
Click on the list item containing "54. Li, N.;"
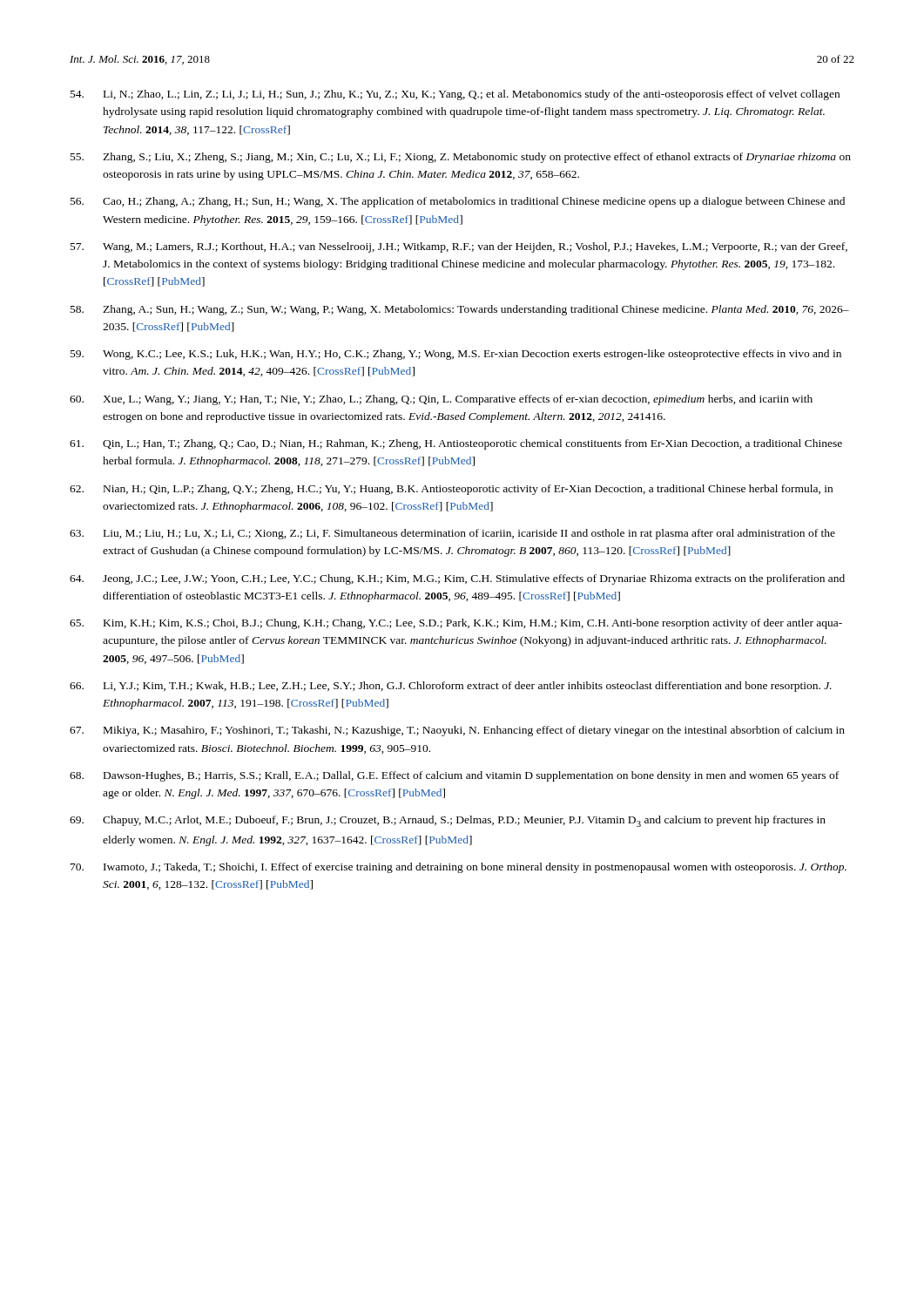[x=462, y=112]
